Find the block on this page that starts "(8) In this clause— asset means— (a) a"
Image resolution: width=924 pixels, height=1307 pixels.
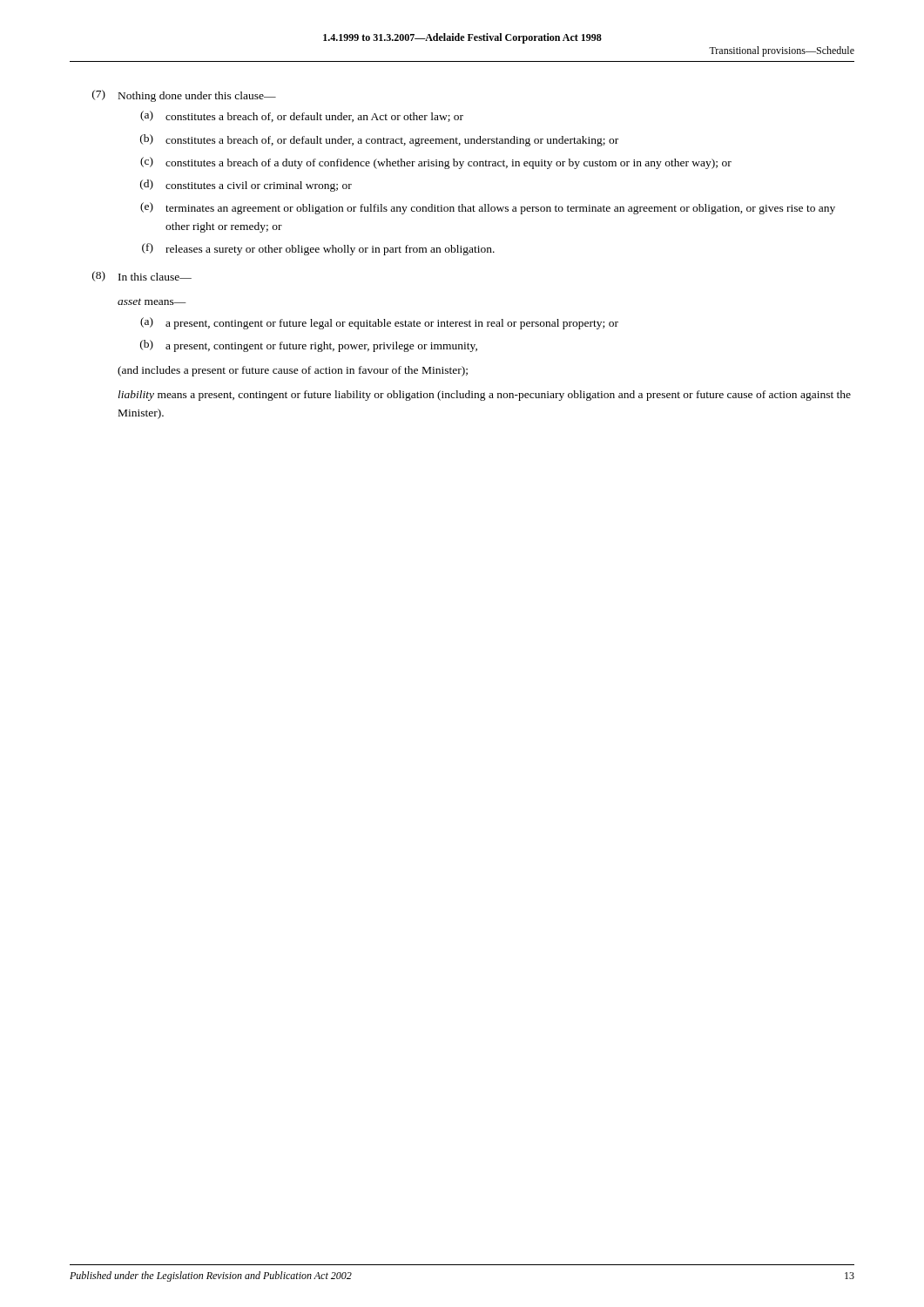coord(462,345)
